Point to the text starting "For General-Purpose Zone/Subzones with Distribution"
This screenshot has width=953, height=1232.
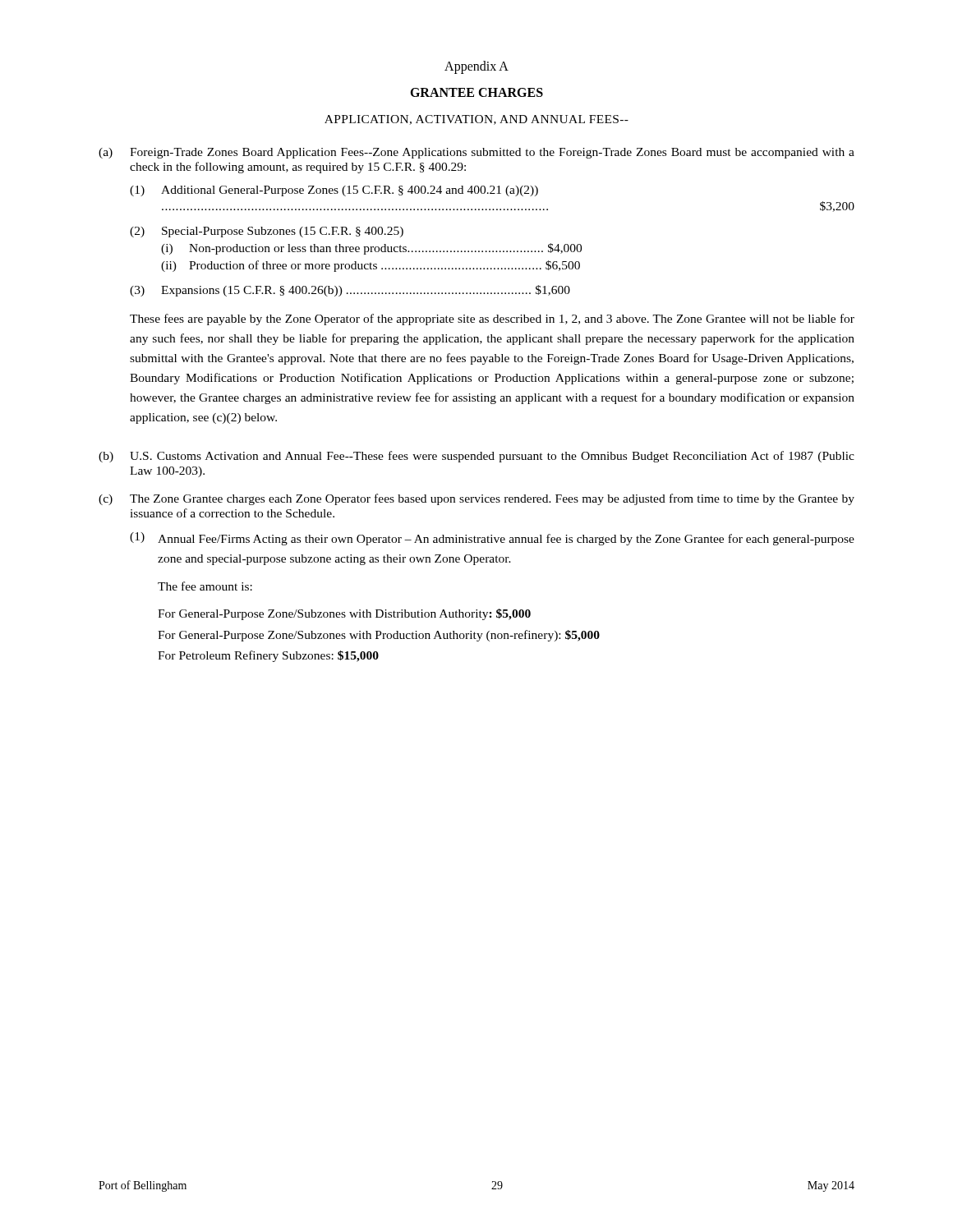coord(379,634)
